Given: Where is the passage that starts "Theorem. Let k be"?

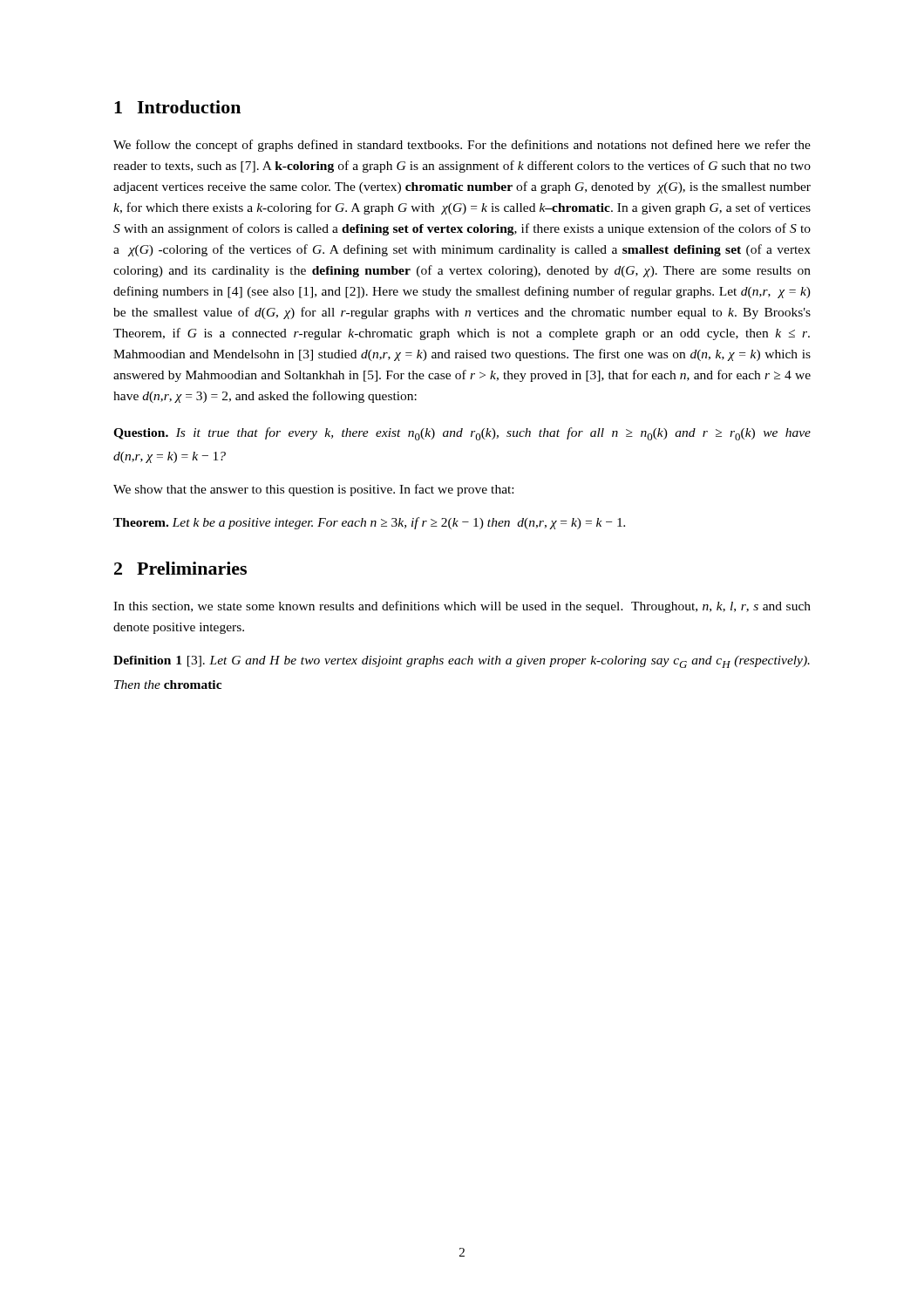Looking at the screenshot, I should click(x=462, y=523).
